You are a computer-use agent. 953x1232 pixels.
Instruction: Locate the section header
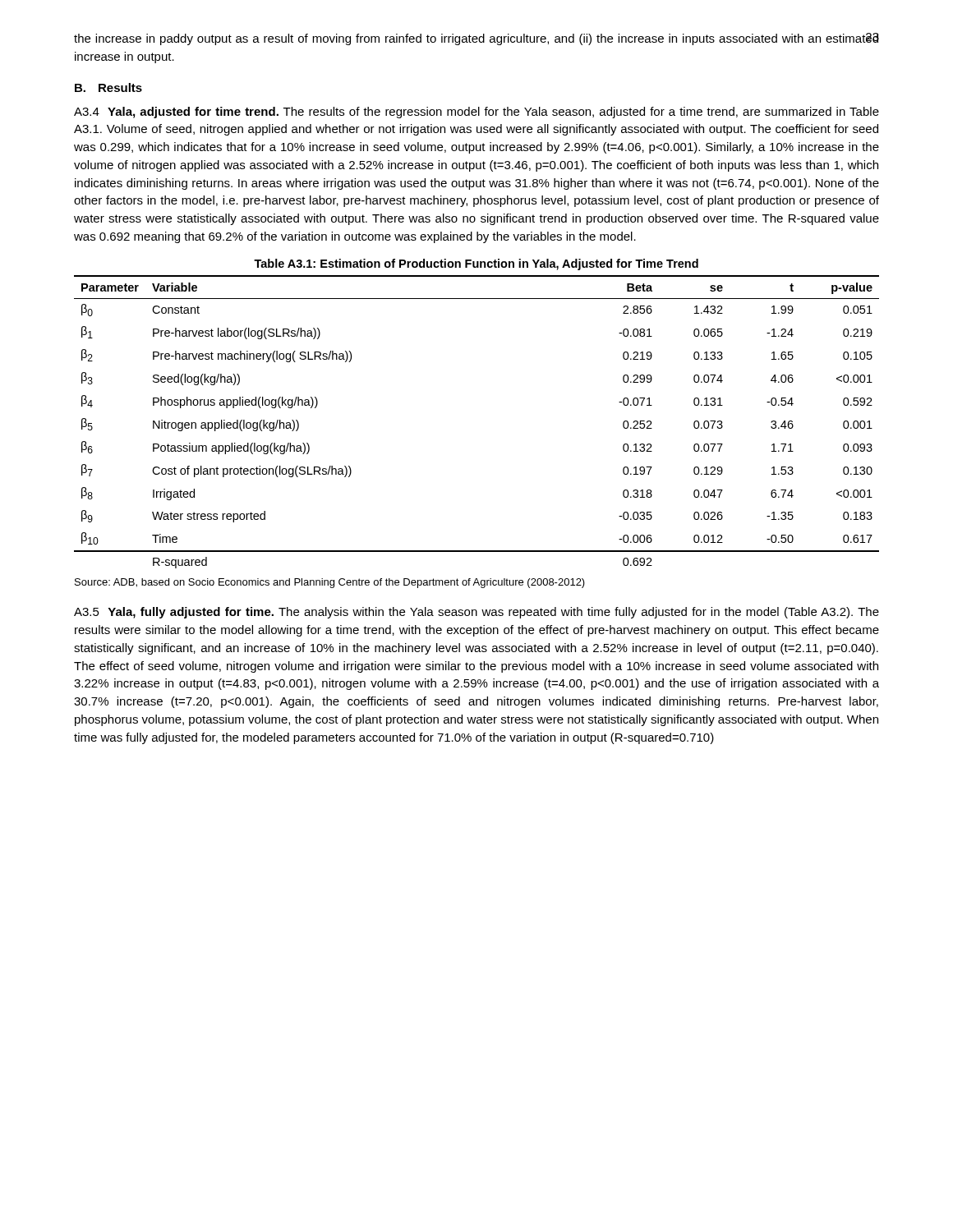[x=108, y=87]
